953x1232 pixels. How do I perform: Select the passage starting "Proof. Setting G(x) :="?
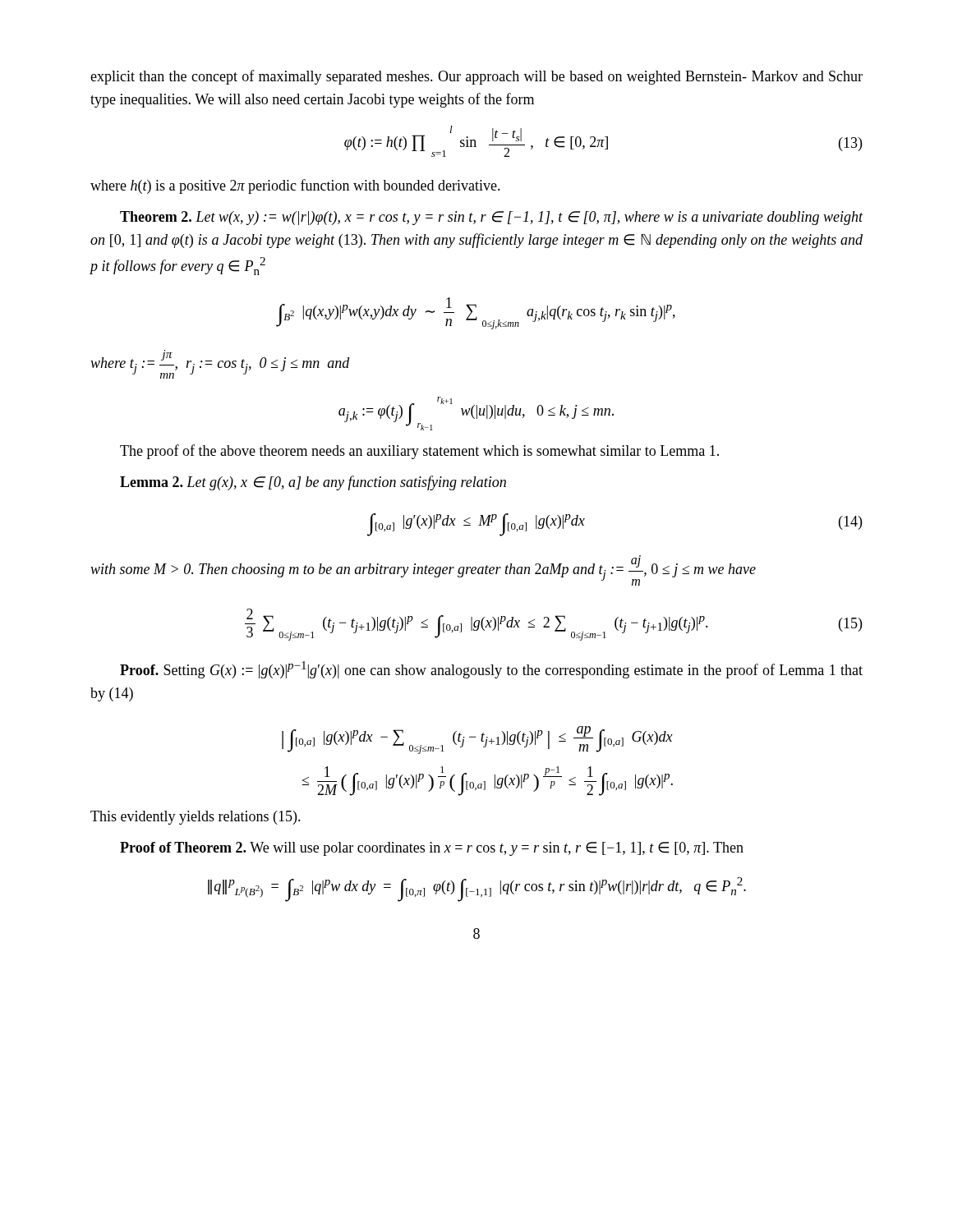pyautogui.click(x=476, y=681)
